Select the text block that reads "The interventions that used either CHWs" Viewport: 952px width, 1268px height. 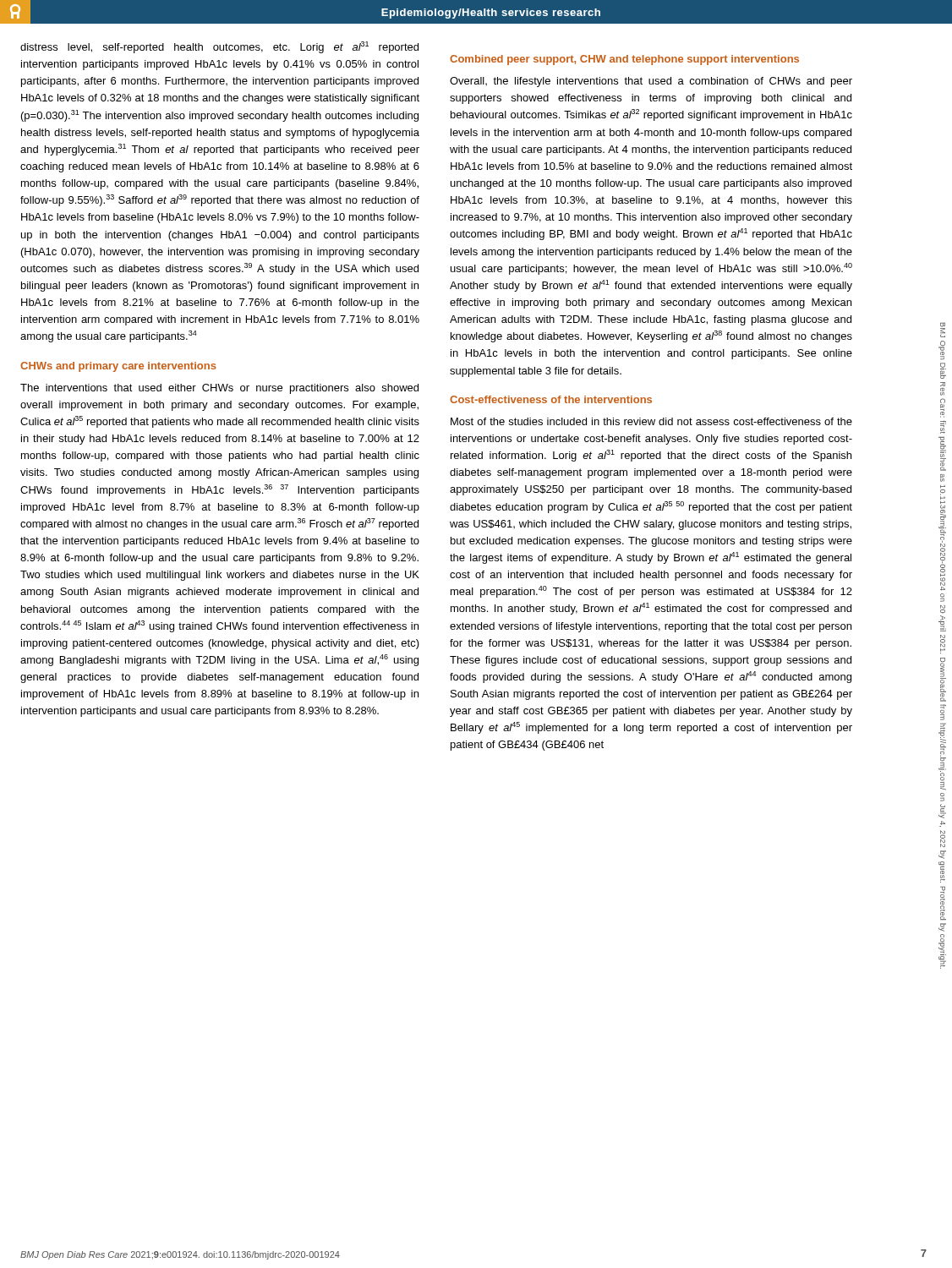click(220, 550)
